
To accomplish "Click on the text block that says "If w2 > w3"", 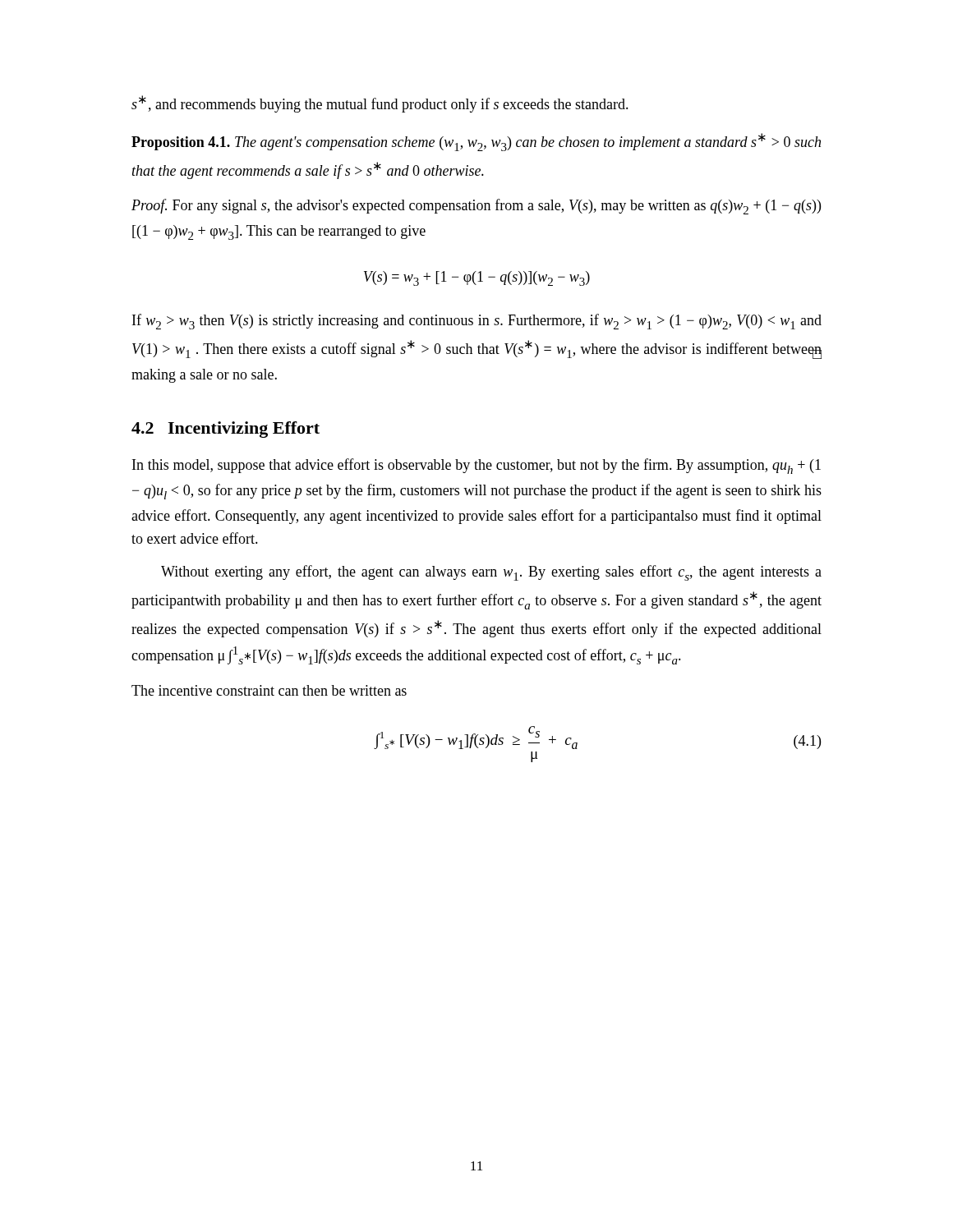I will click(476, 348).
